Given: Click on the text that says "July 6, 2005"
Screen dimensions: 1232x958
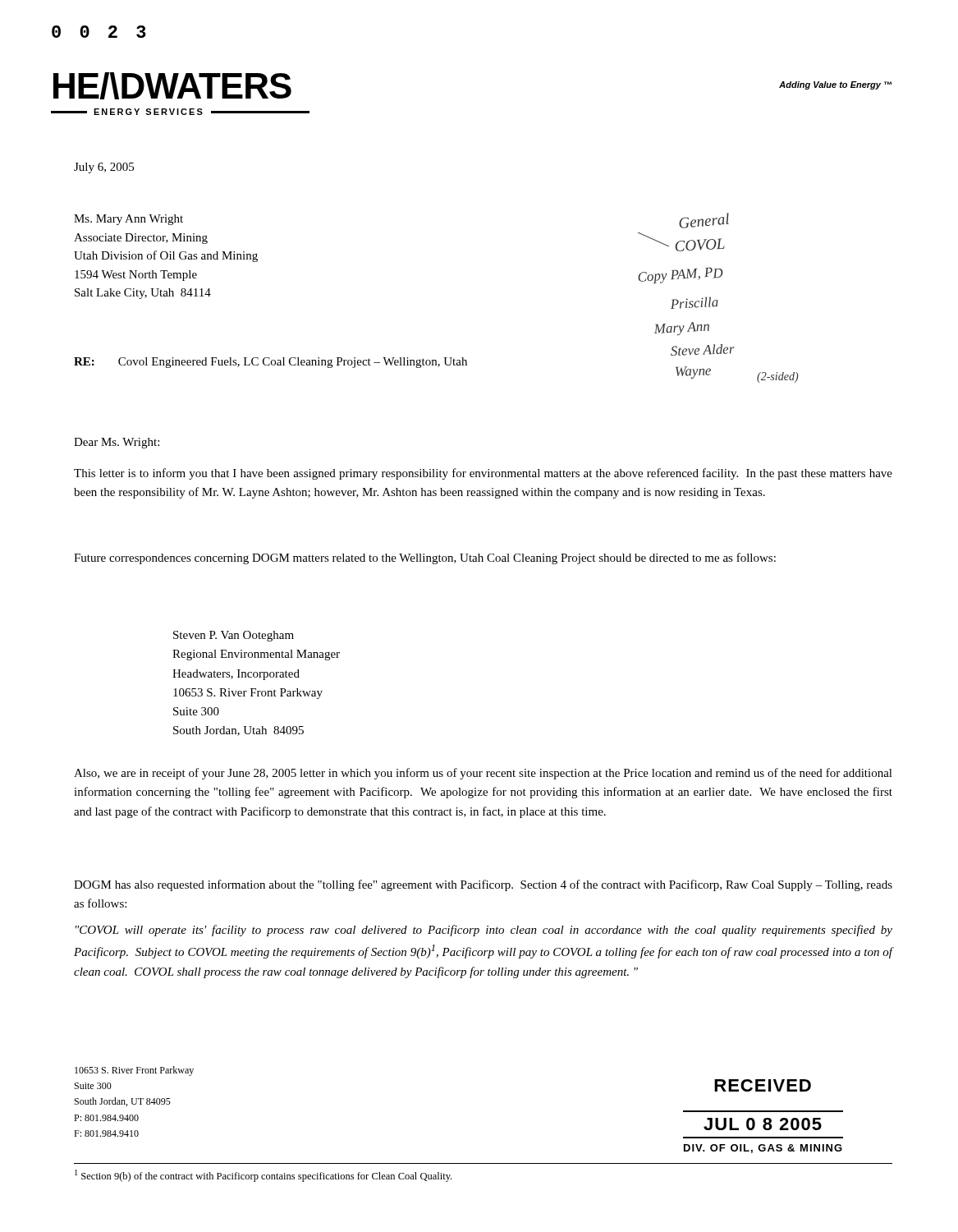Looking at the screenshot, I should [104, 167].
